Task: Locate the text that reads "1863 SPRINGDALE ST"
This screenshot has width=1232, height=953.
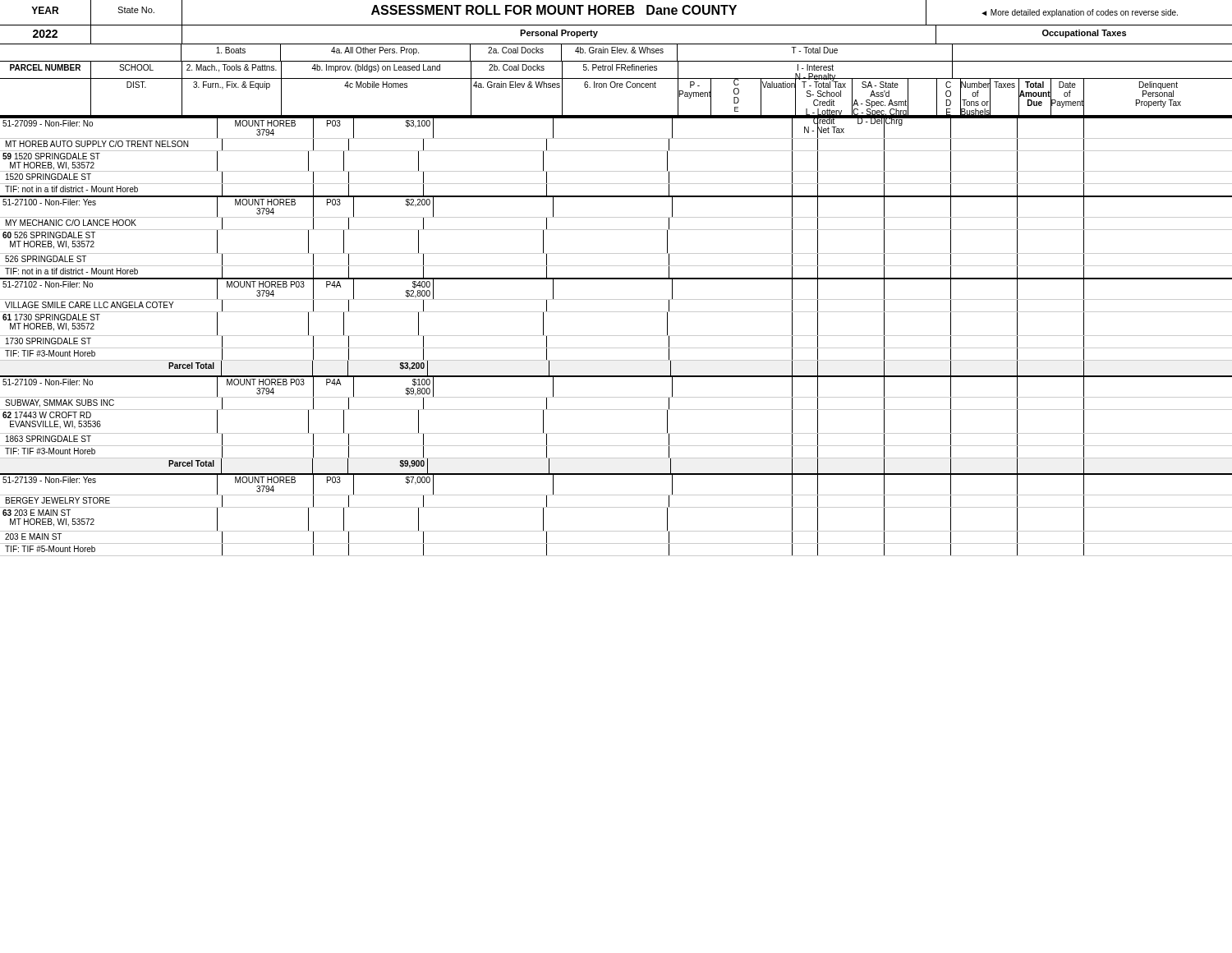Action: (x=616, y=440)
